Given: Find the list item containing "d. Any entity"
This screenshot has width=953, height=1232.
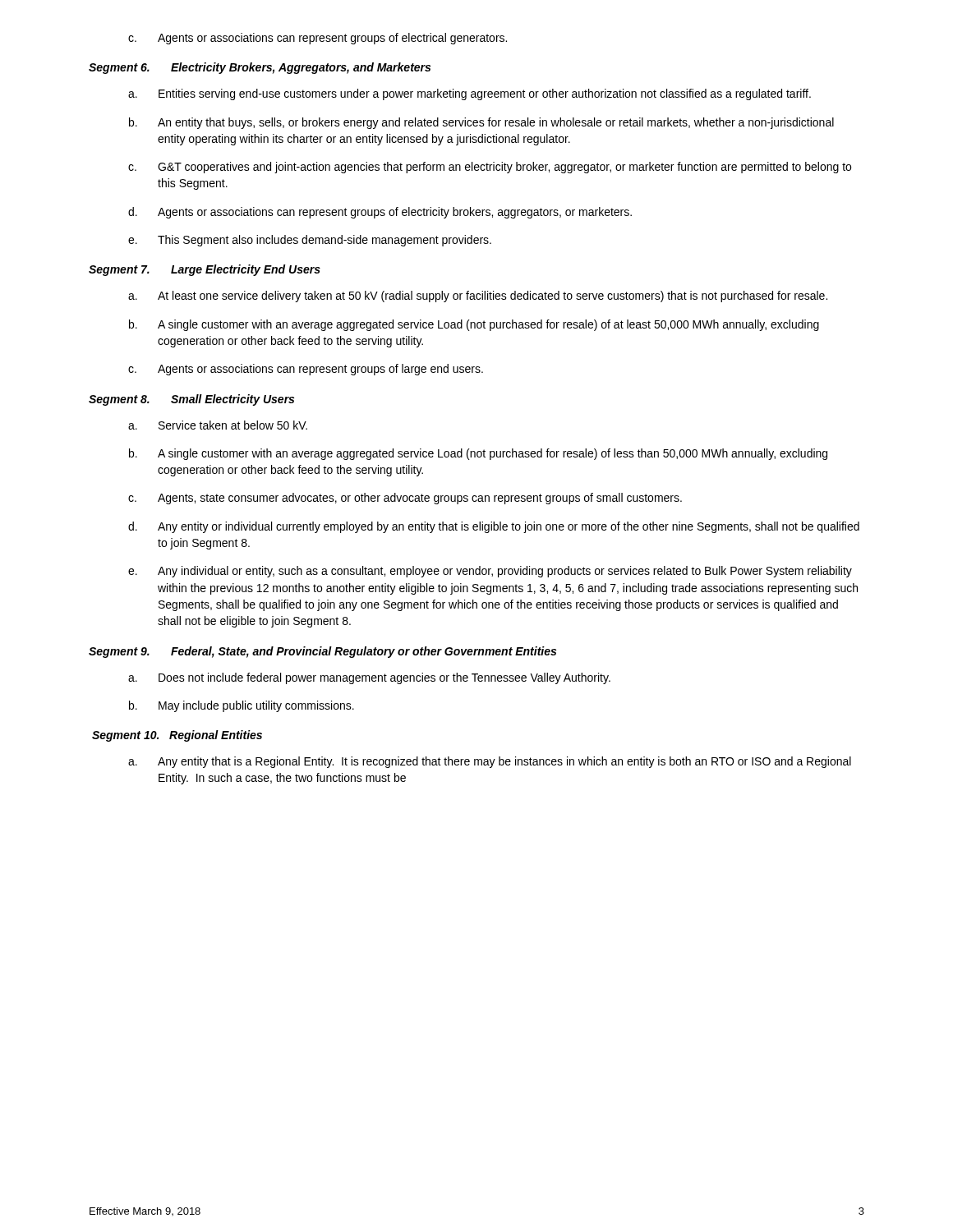Looking at the screenshot, I should click(x=496, y=535).
